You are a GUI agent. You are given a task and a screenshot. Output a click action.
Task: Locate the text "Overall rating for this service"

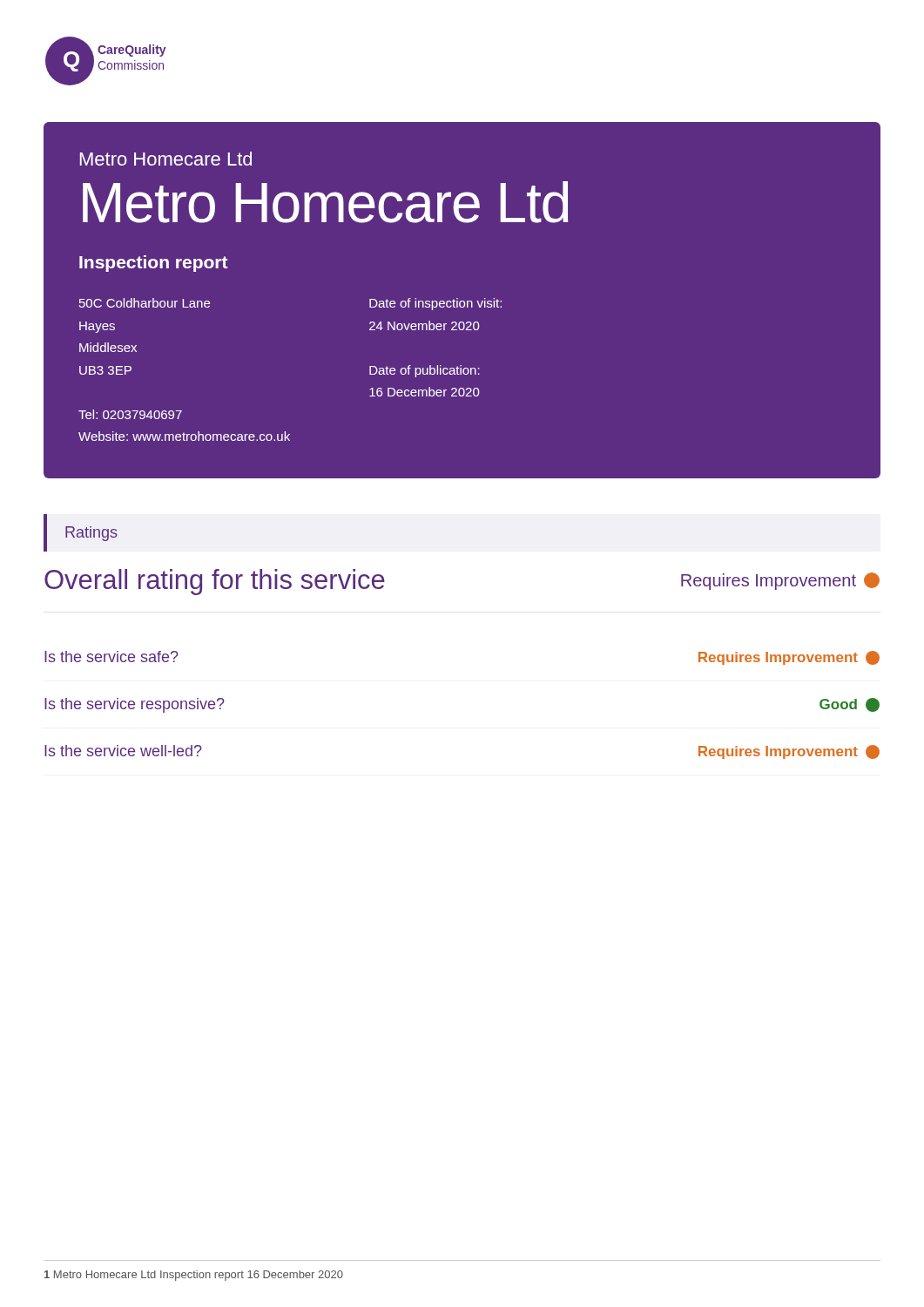coord(215,580)
